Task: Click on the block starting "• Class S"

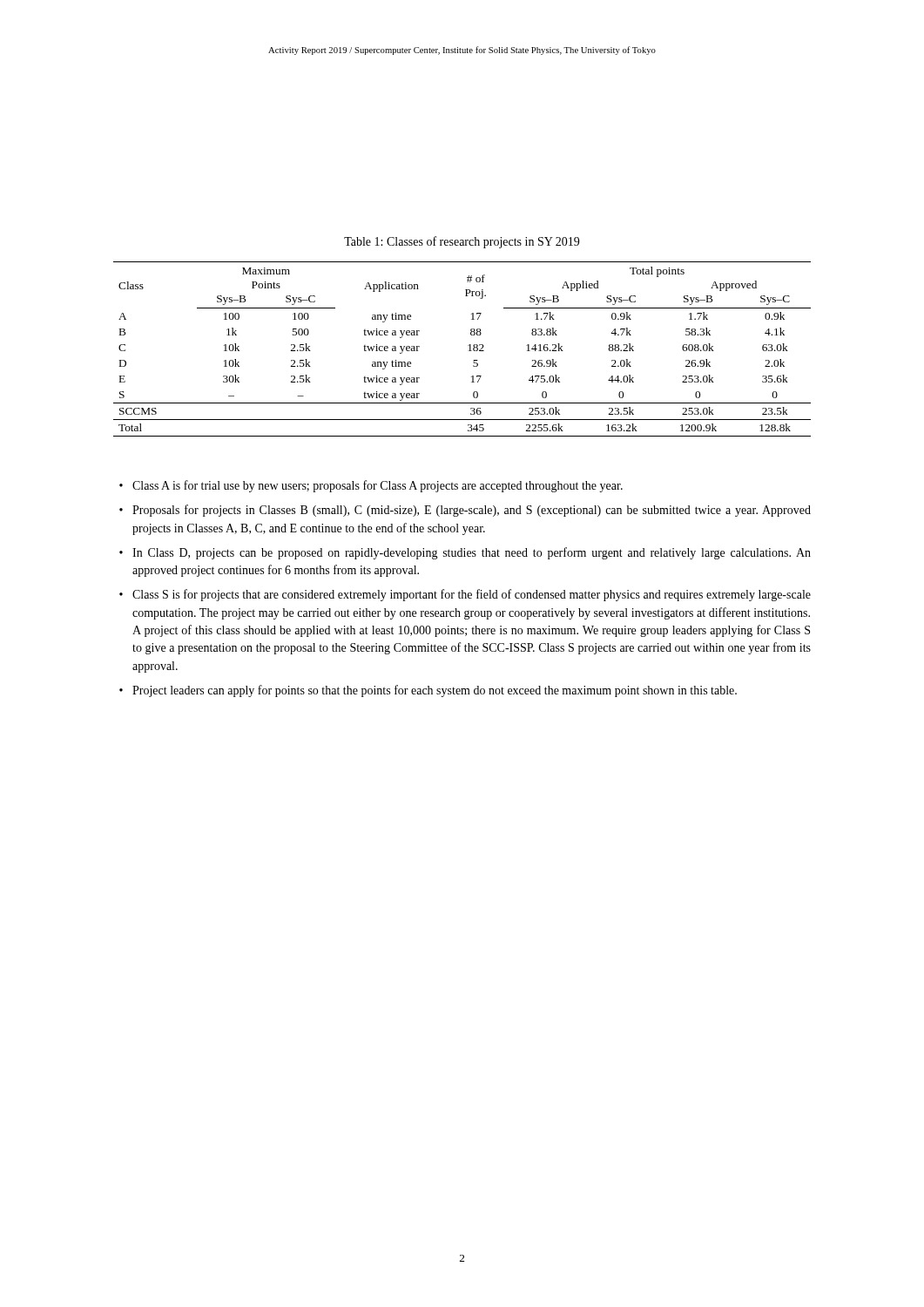Action: 462,631
